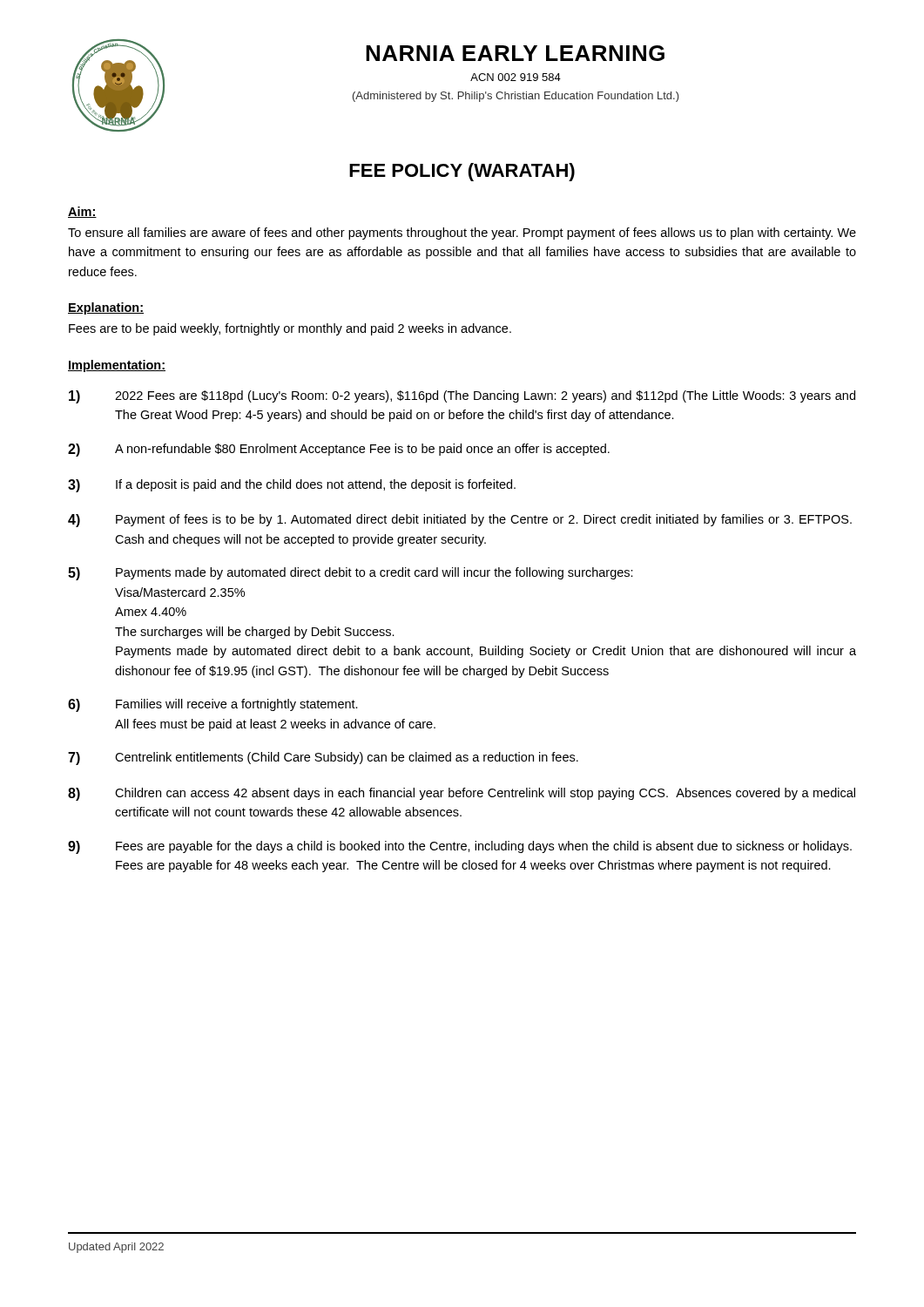Navigate to the block starting "6) Families will receive a fortnightly statement. All"

tap(213, 705)
